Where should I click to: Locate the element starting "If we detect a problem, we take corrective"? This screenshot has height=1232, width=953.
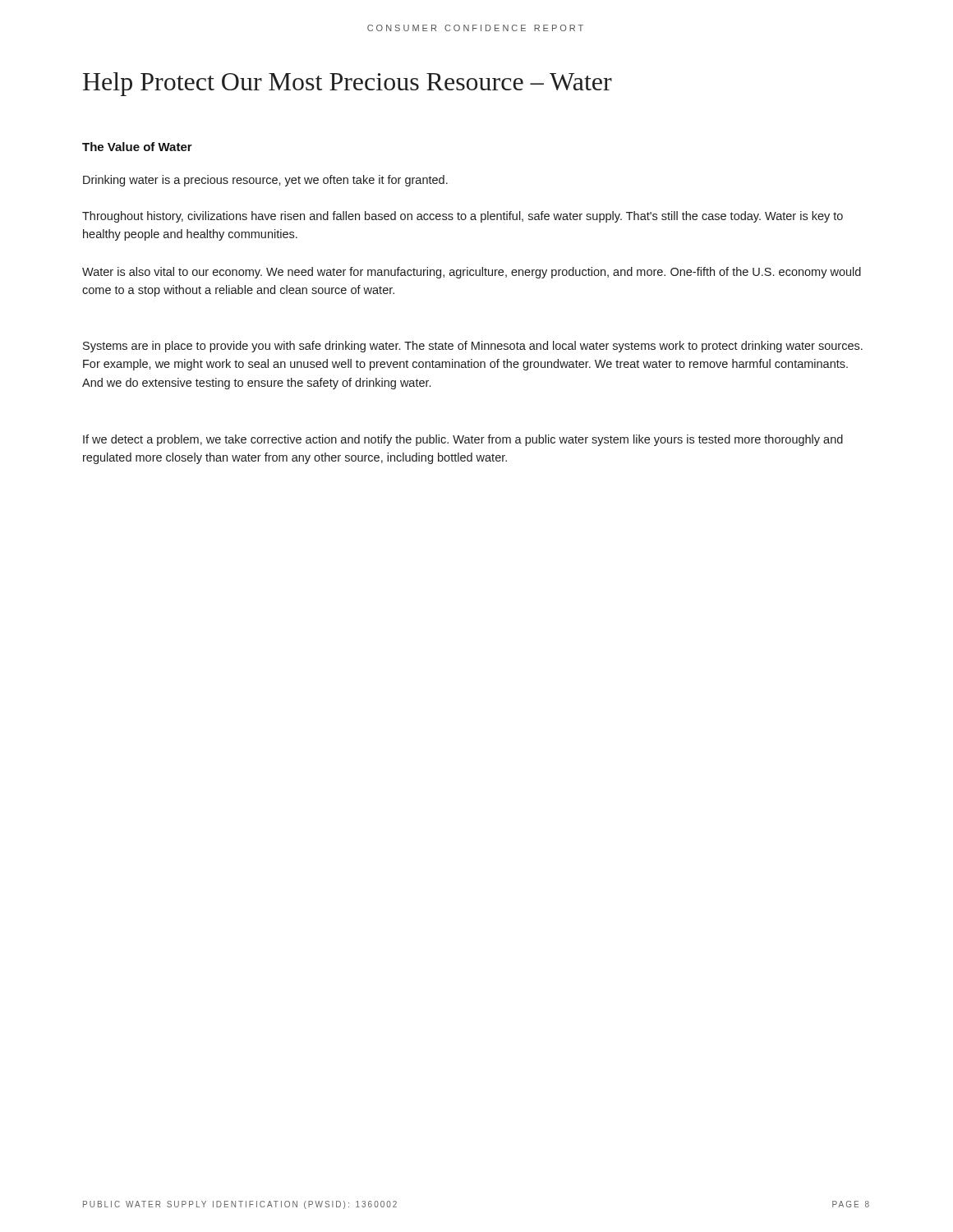point(463,449)
